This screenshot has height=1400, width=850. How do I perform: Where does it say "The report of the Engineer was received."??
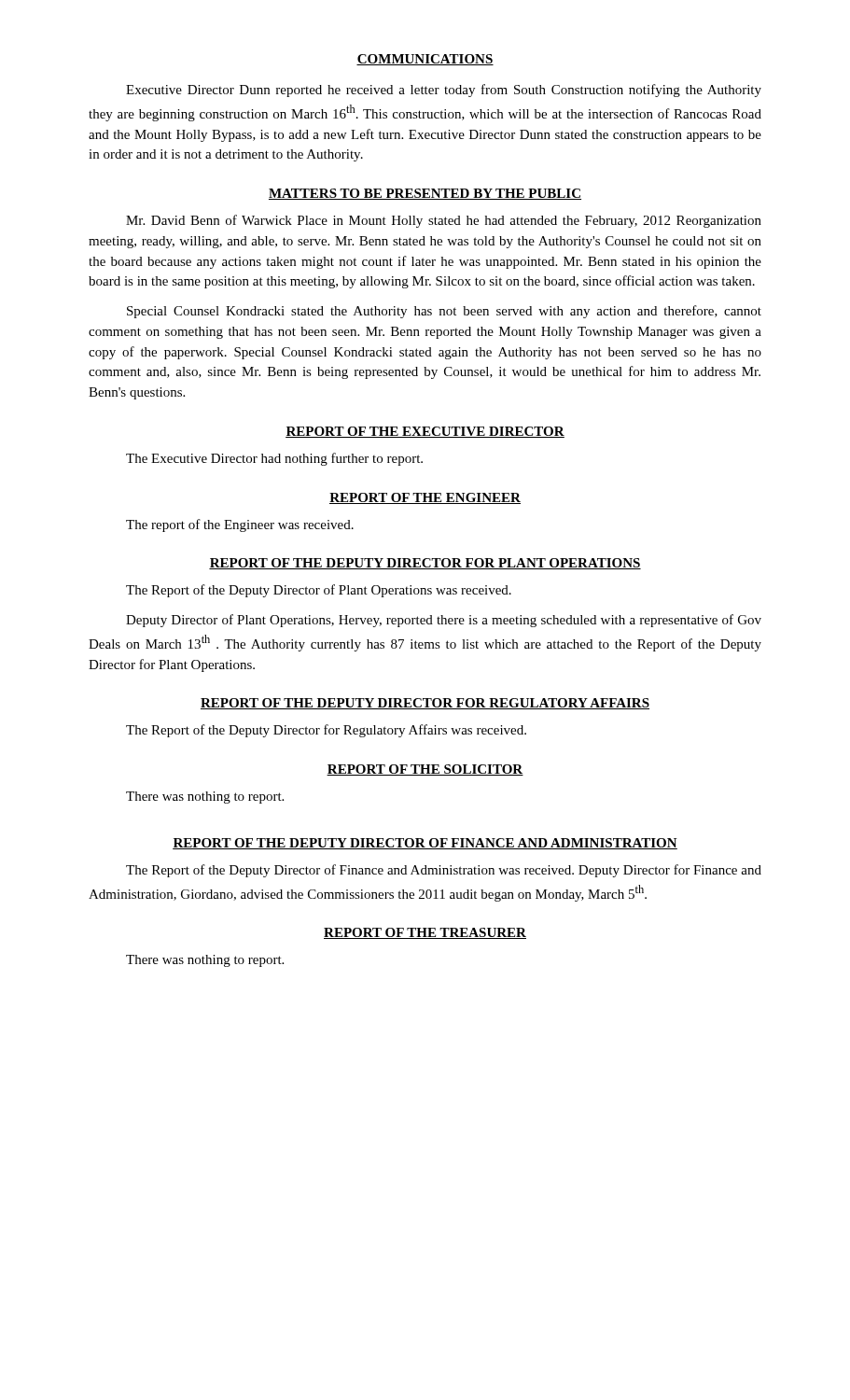pos(240,524)
